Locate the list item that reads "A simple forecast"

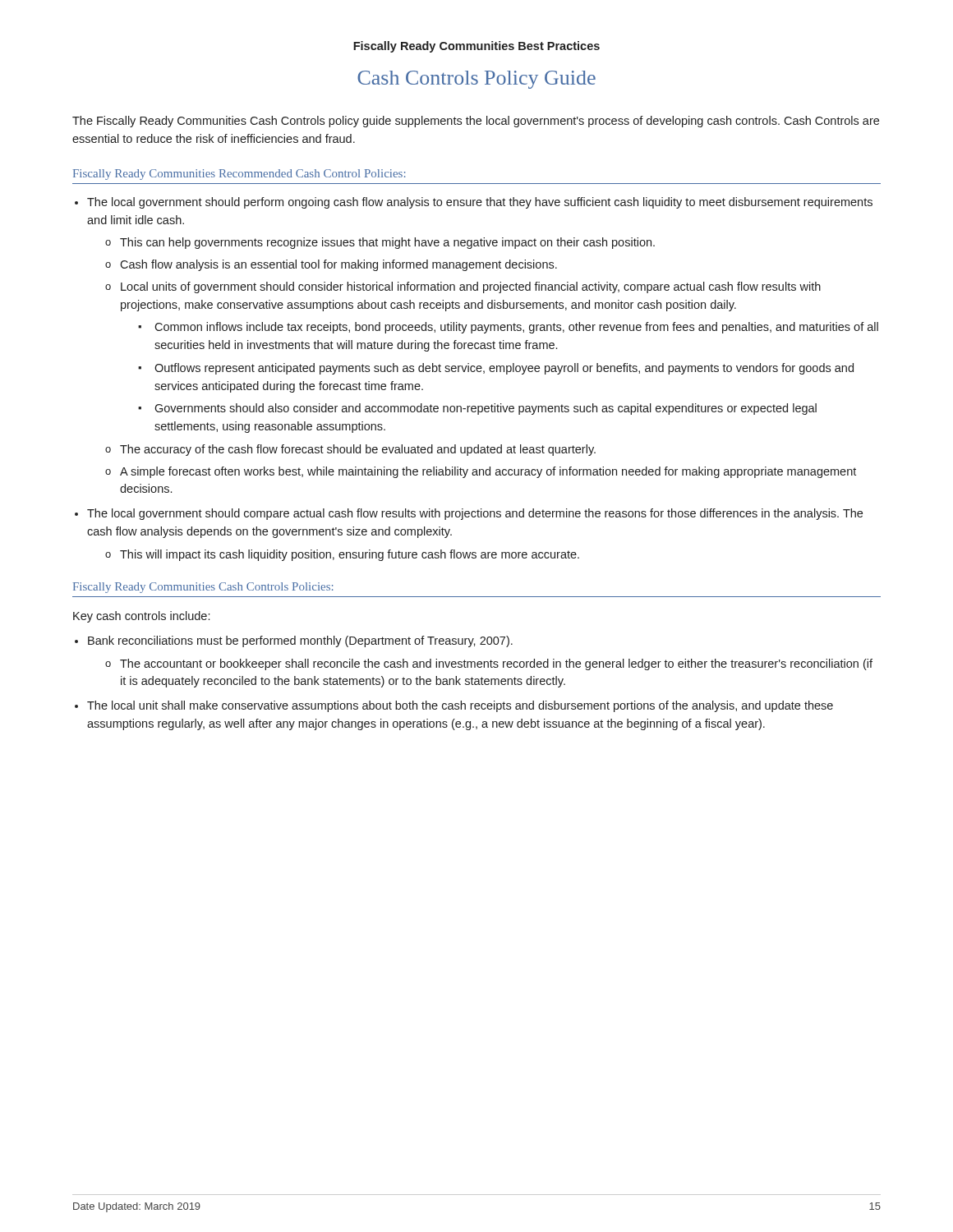pos(488,480)
